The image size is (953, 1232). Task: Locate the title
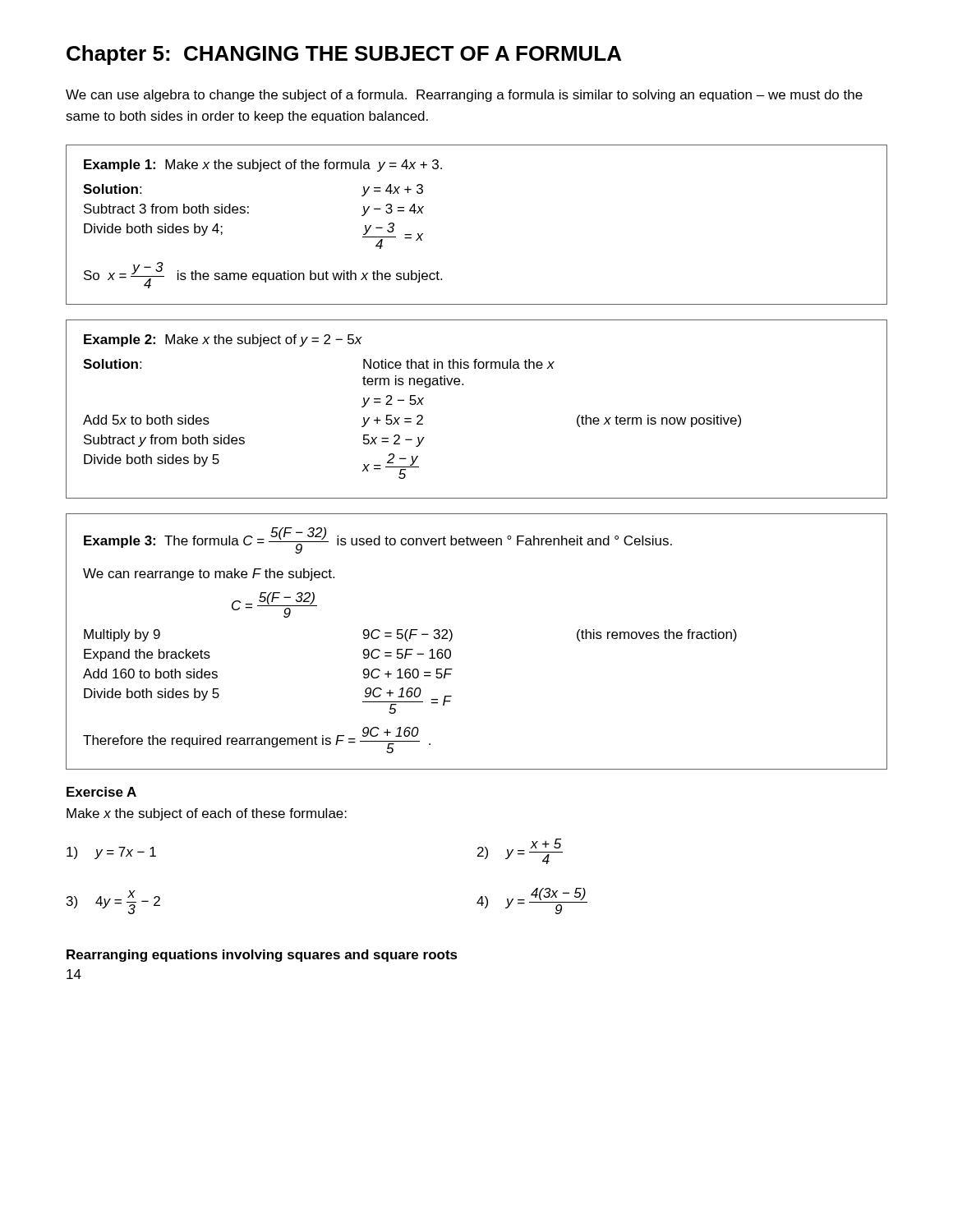click(x=476, y=54)
